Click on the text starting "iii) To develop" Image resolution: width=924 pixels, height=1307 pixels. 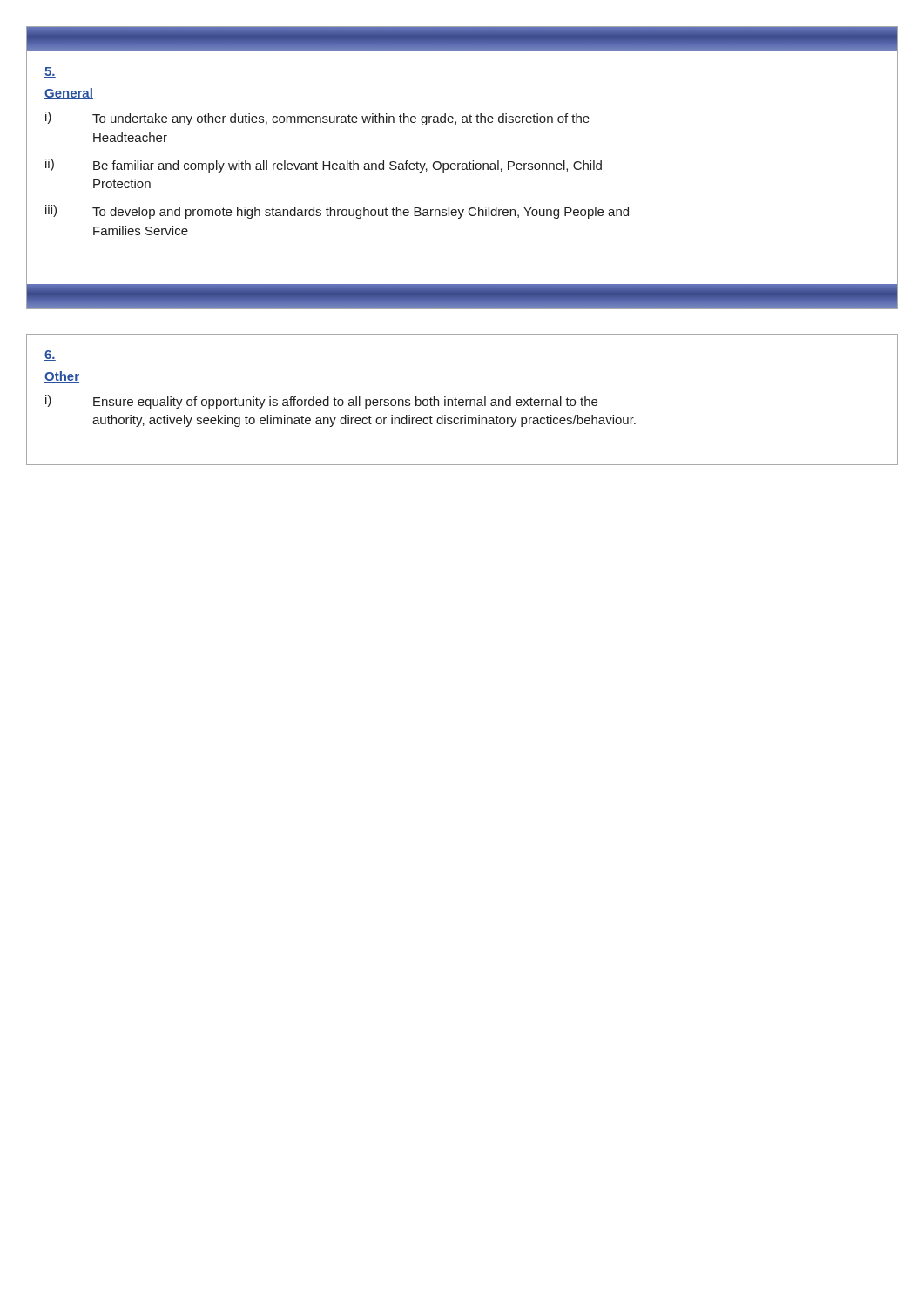(337, 221)
